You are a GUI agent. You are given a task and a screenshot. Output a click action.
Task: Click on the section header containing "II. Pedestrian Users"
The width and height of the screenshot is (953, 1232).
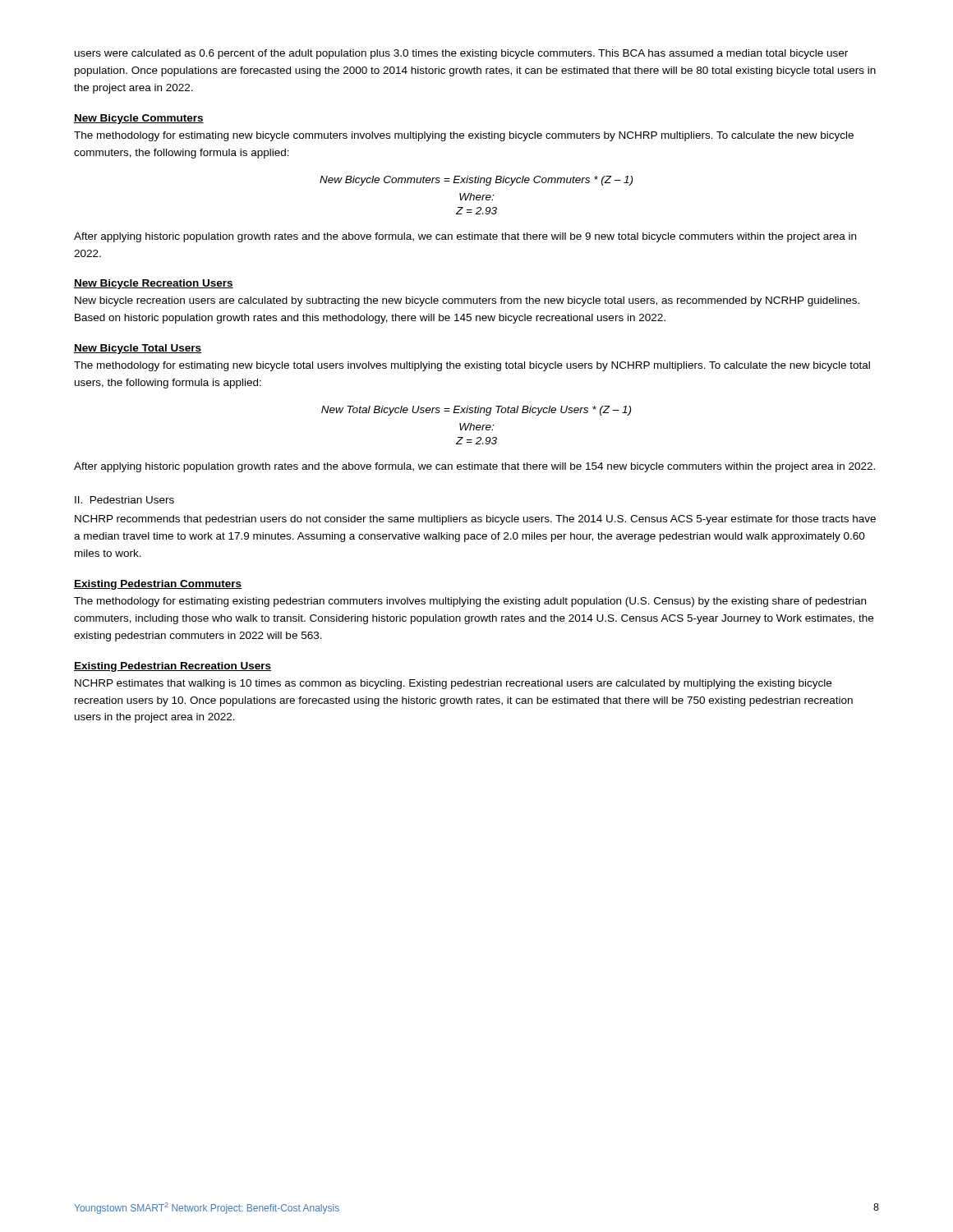124,500
